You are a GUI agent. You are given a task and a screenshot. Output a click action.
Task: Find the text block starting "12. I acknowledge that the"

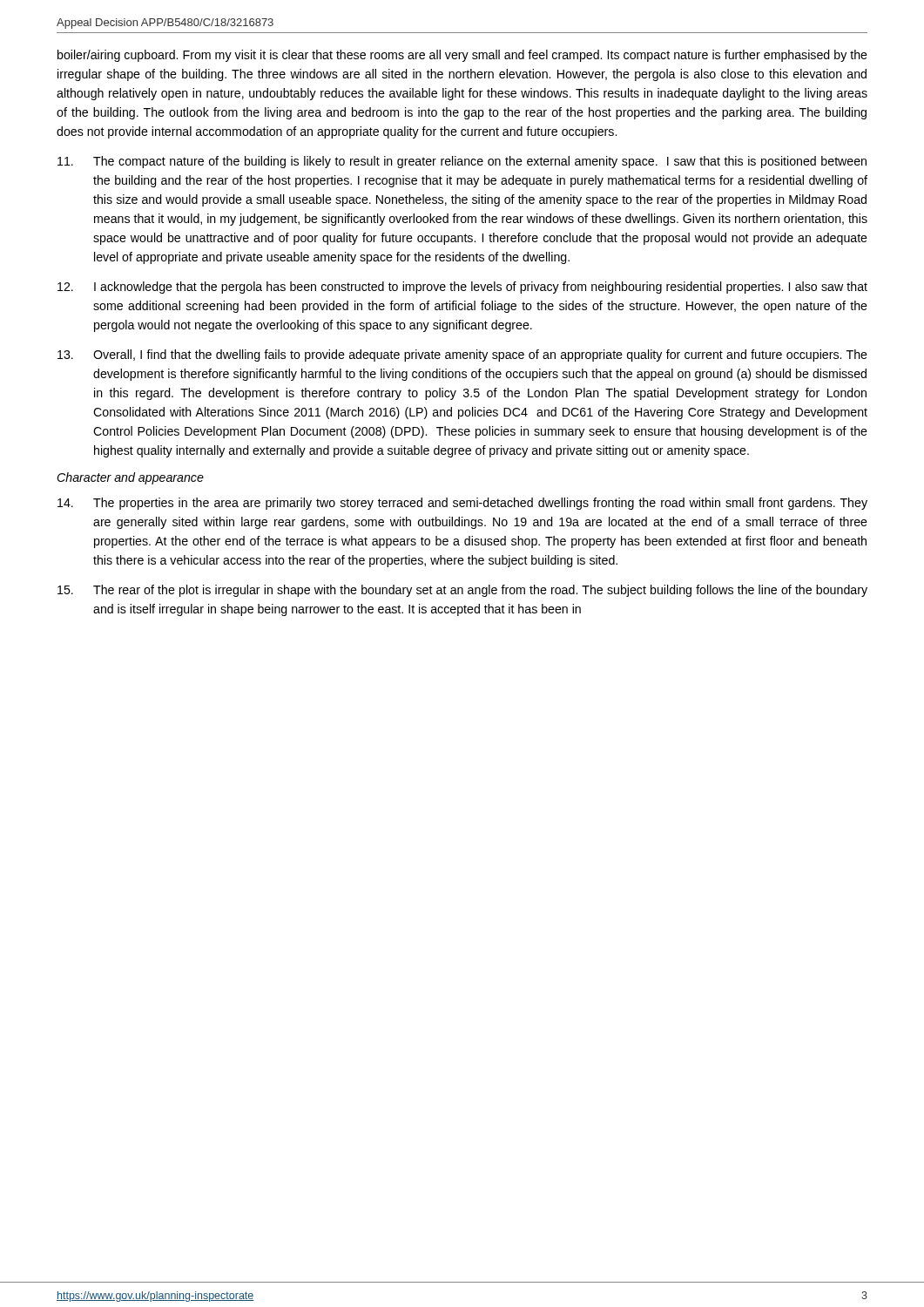(x=462, y=306)
